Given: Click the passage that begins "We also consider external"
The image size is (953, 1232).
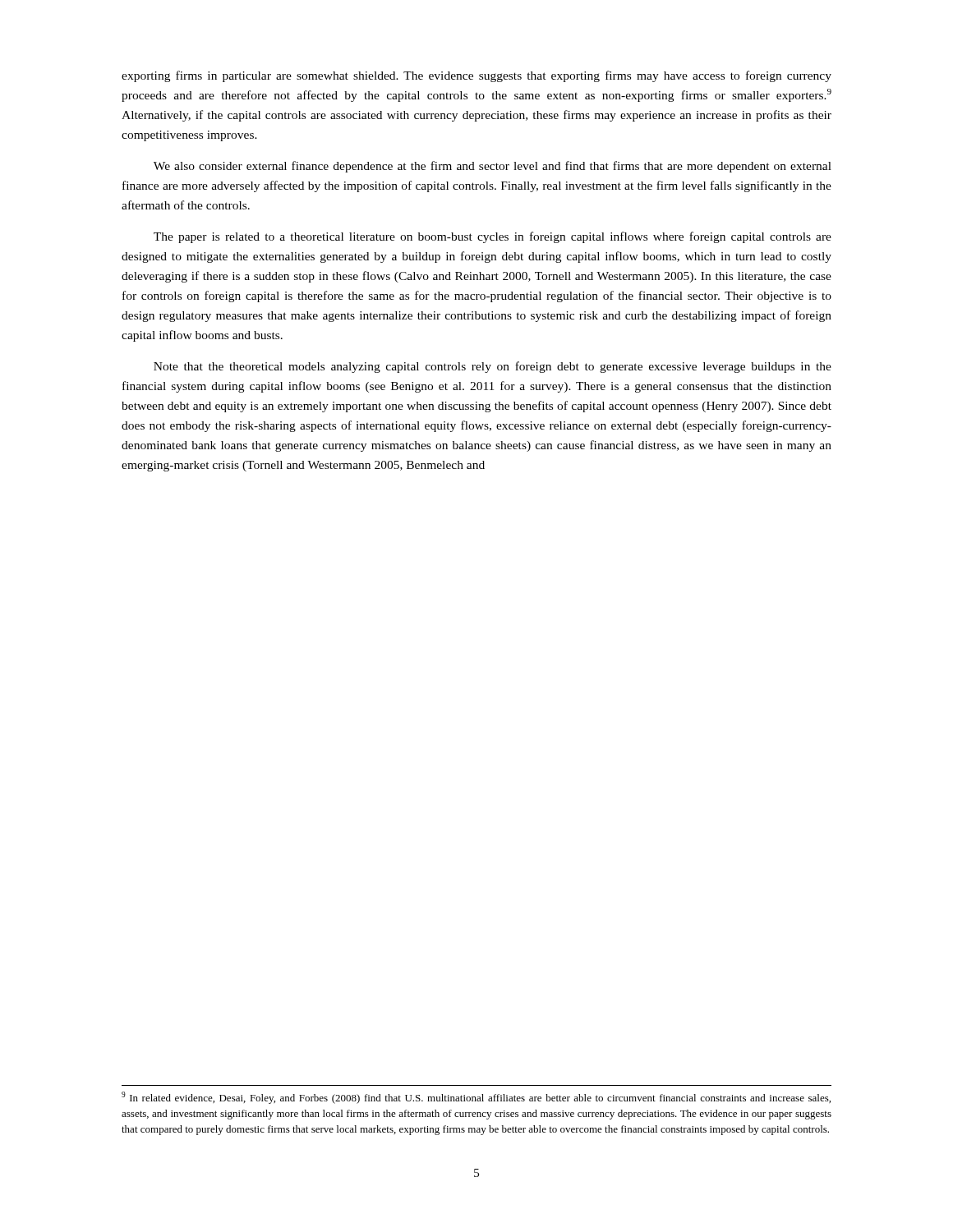Looking at the screenshot, I should tap(476, 186).
